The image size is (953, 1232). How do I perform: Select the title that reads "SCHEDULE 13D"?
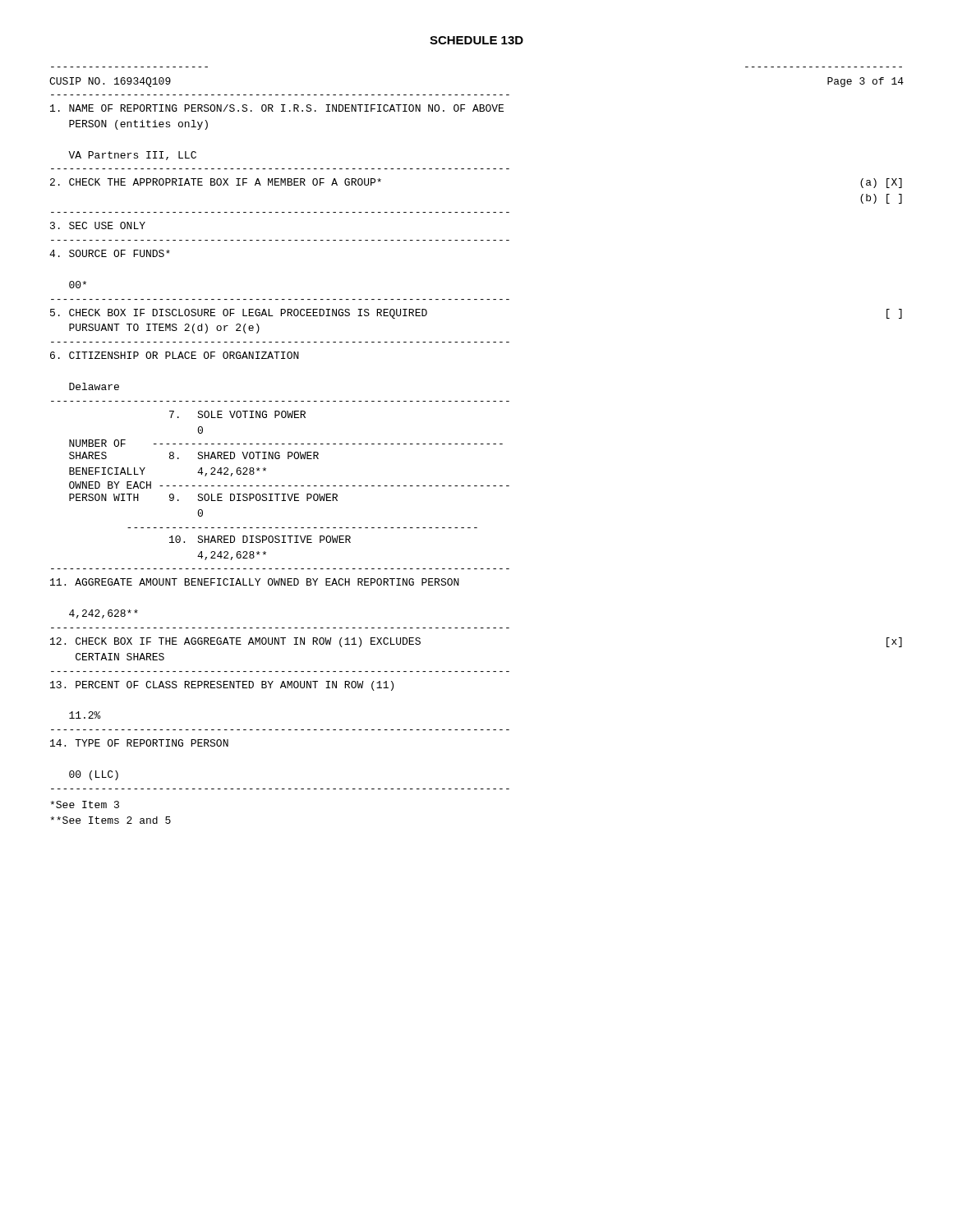(x=476, y=40)
